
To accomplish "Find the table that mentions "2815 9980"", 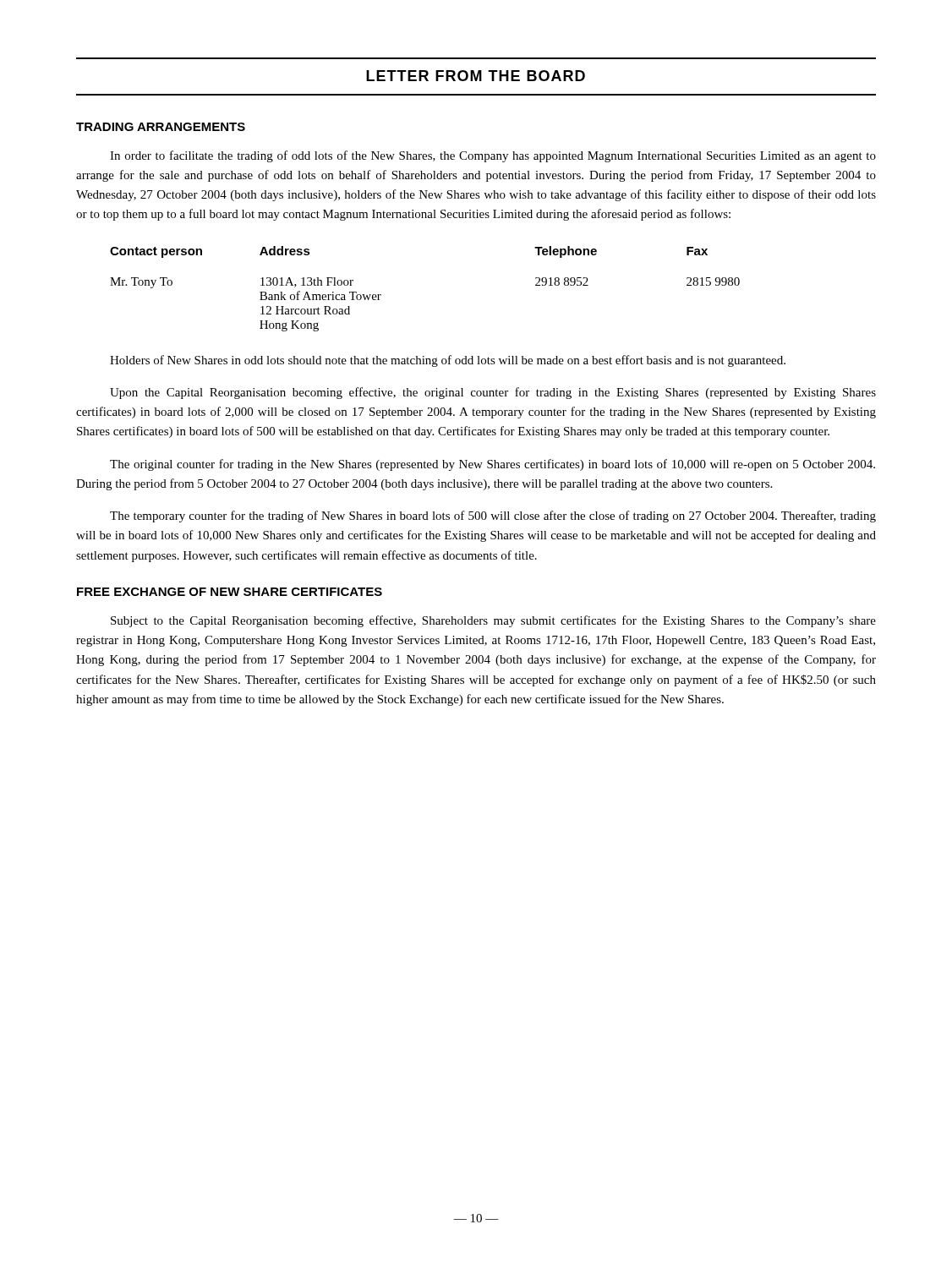I will pos(493,287).
